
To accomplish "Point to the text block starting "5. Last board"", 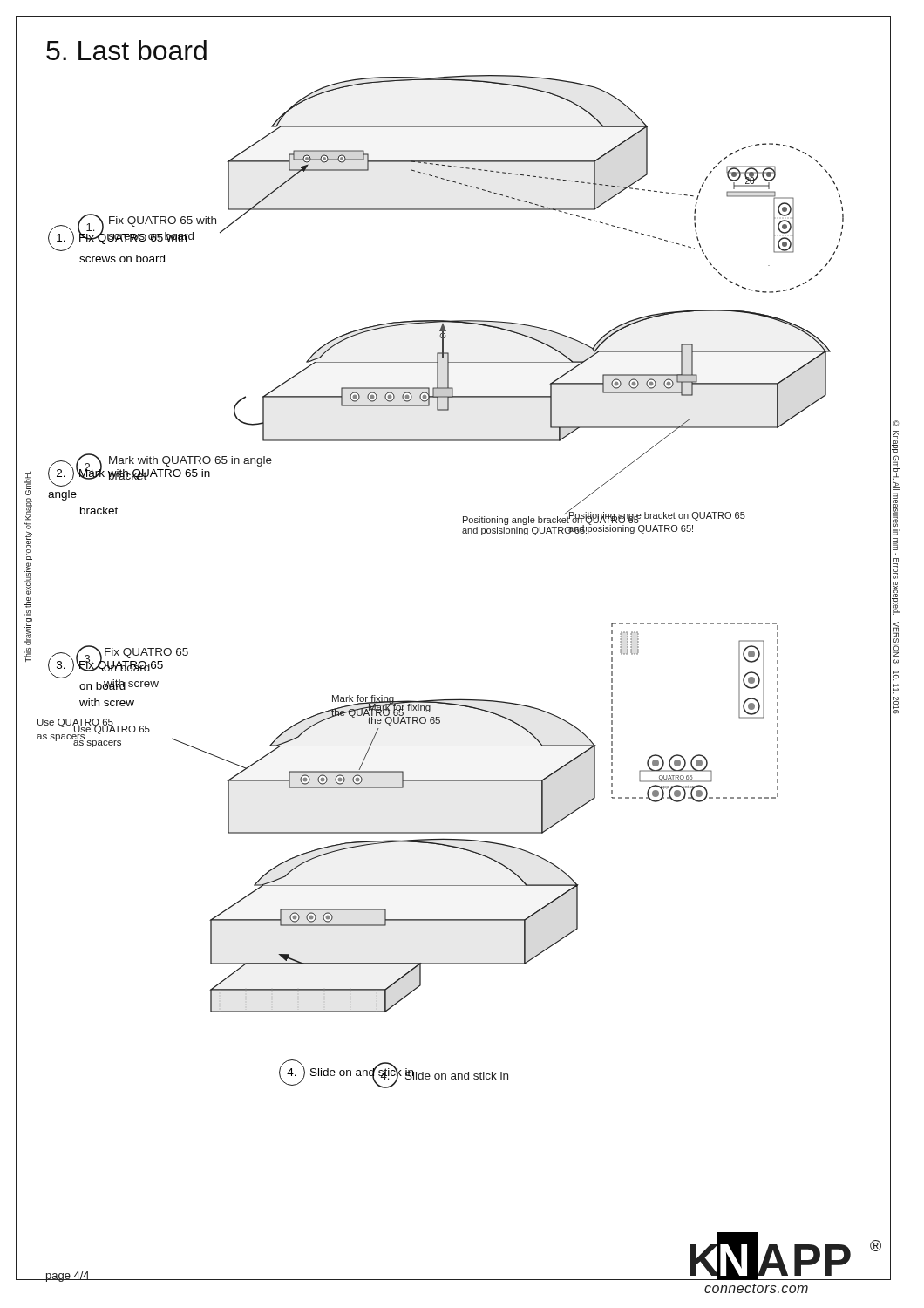I will (127, 51).
